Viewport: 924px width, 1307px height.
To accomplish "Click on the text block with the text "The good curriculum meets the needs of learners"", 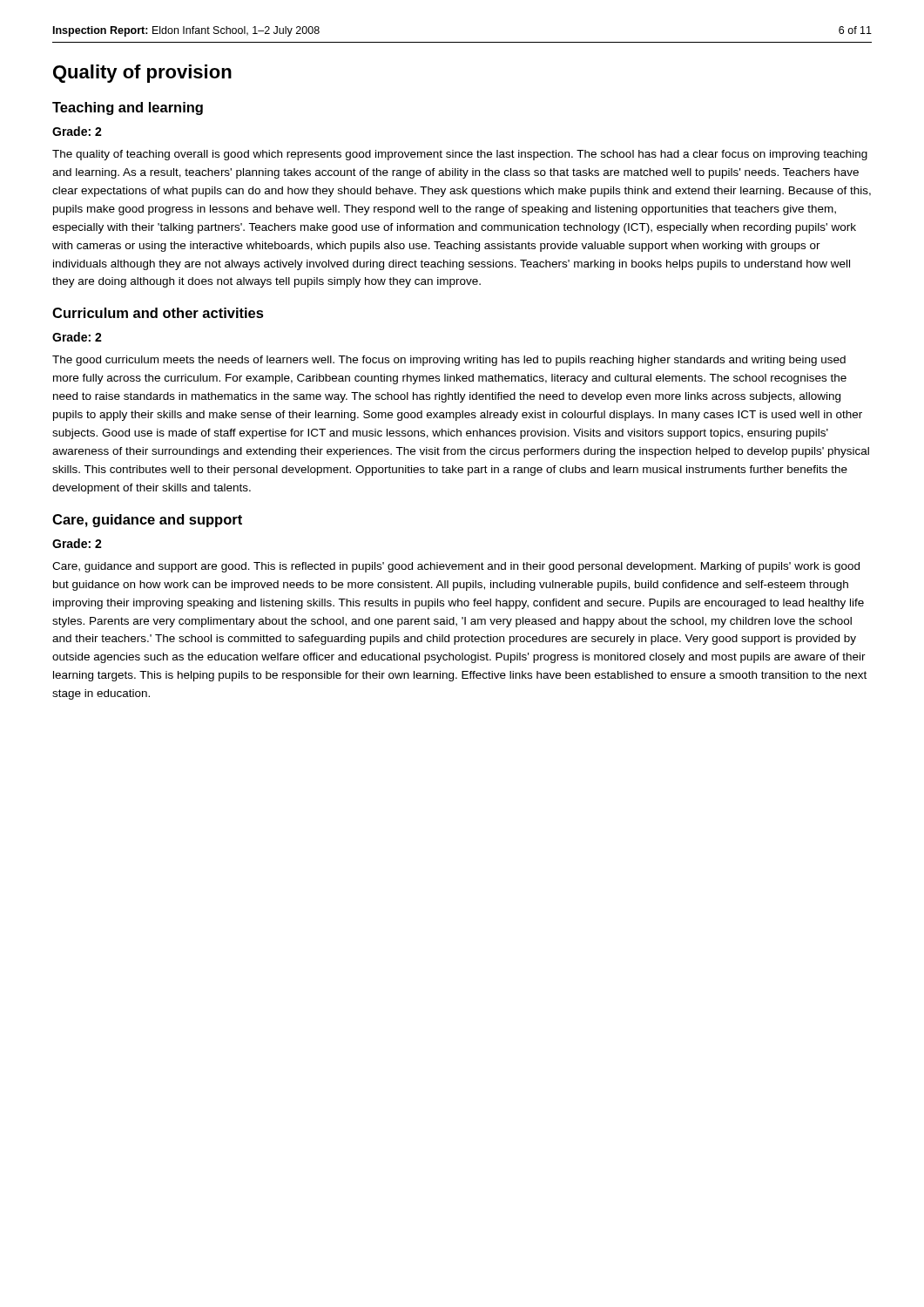I will pos(461,424).
